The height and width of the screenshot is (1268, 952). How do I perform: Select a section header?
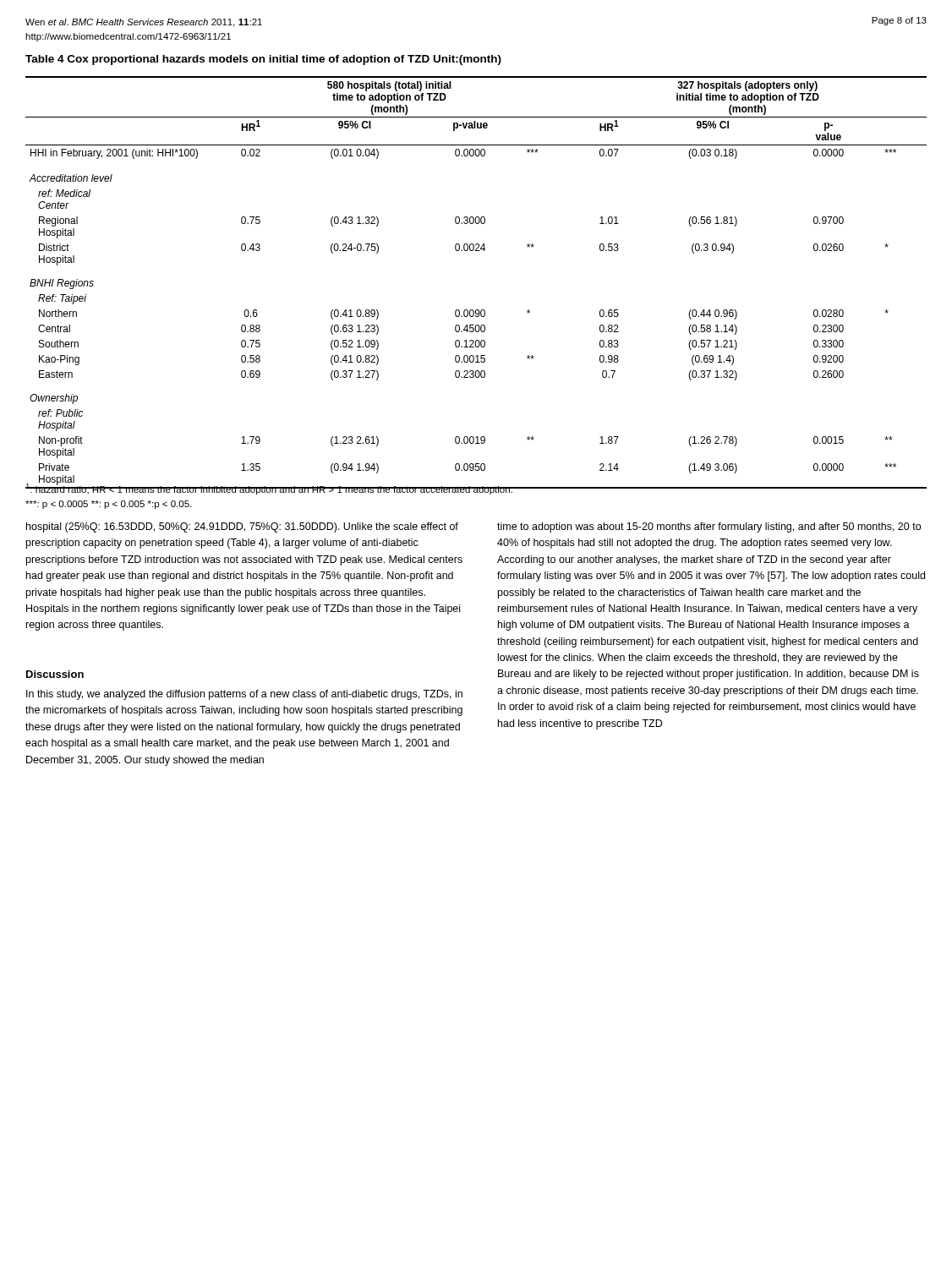click(x=55, y=674)
